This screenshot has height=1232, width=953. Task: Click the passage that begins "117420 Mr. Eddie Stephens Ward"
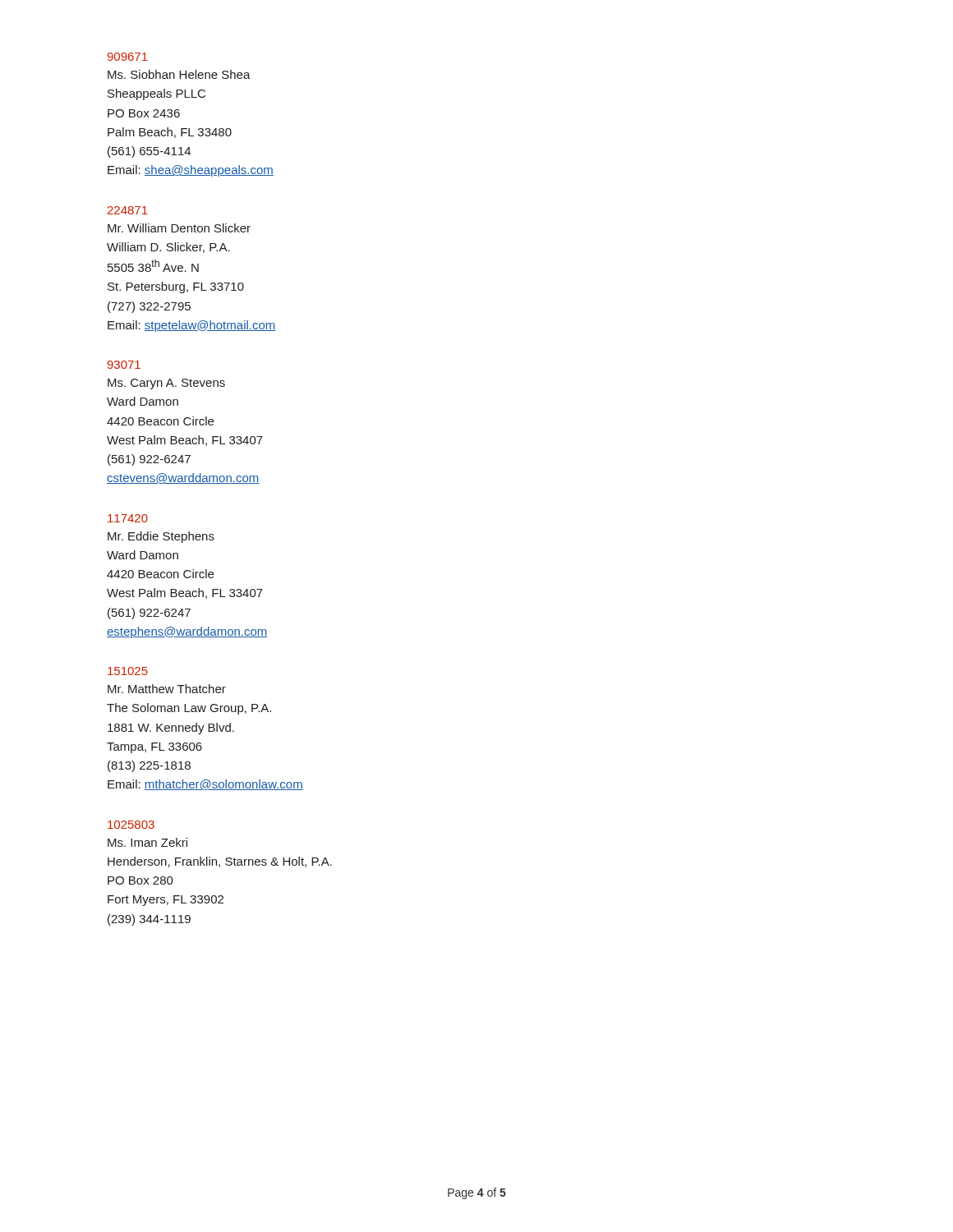coord(128,518)
